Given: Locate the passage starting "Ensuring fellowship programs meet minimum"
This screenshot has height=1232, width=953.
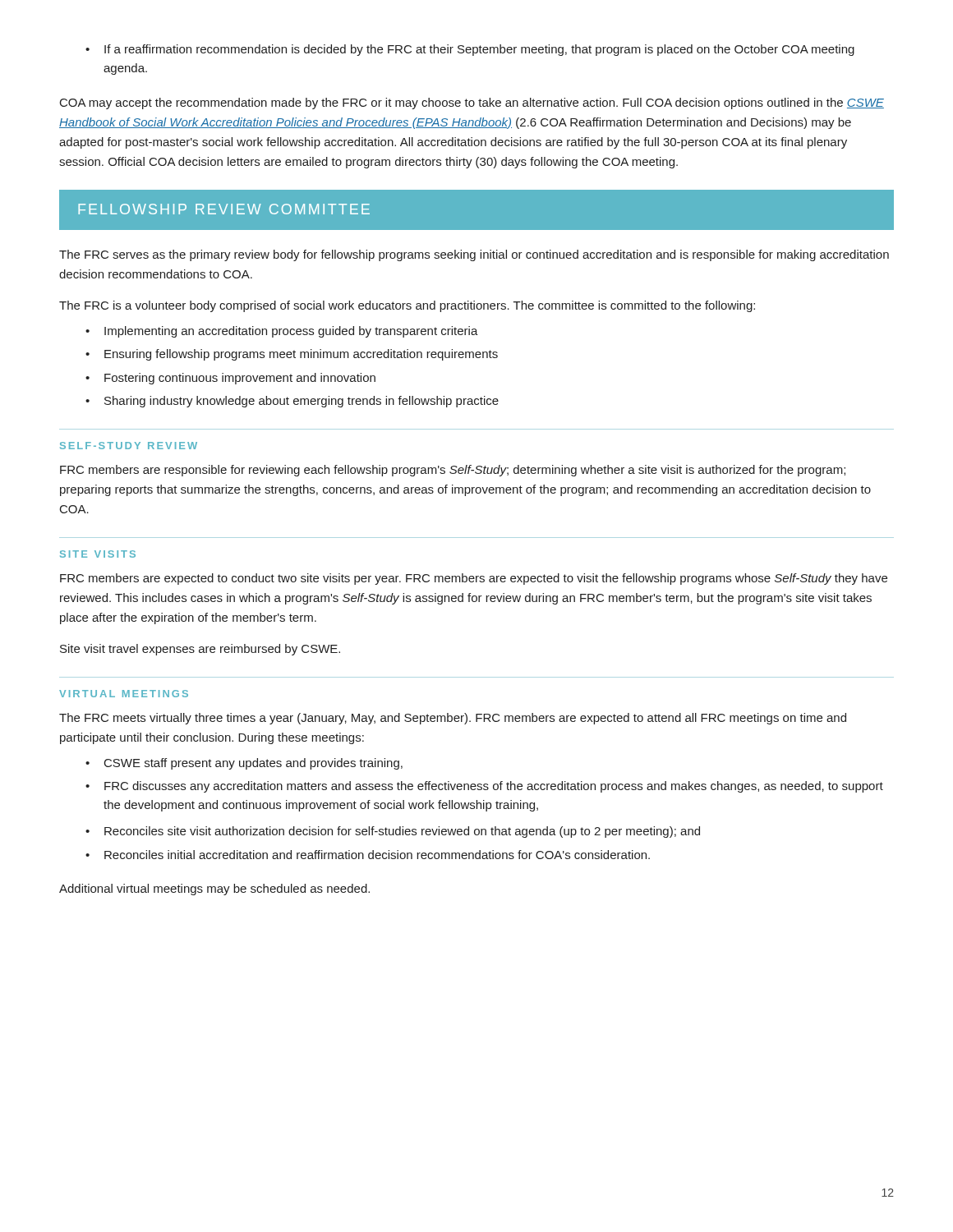Looking at the screenshot, I should pos(301,354).
